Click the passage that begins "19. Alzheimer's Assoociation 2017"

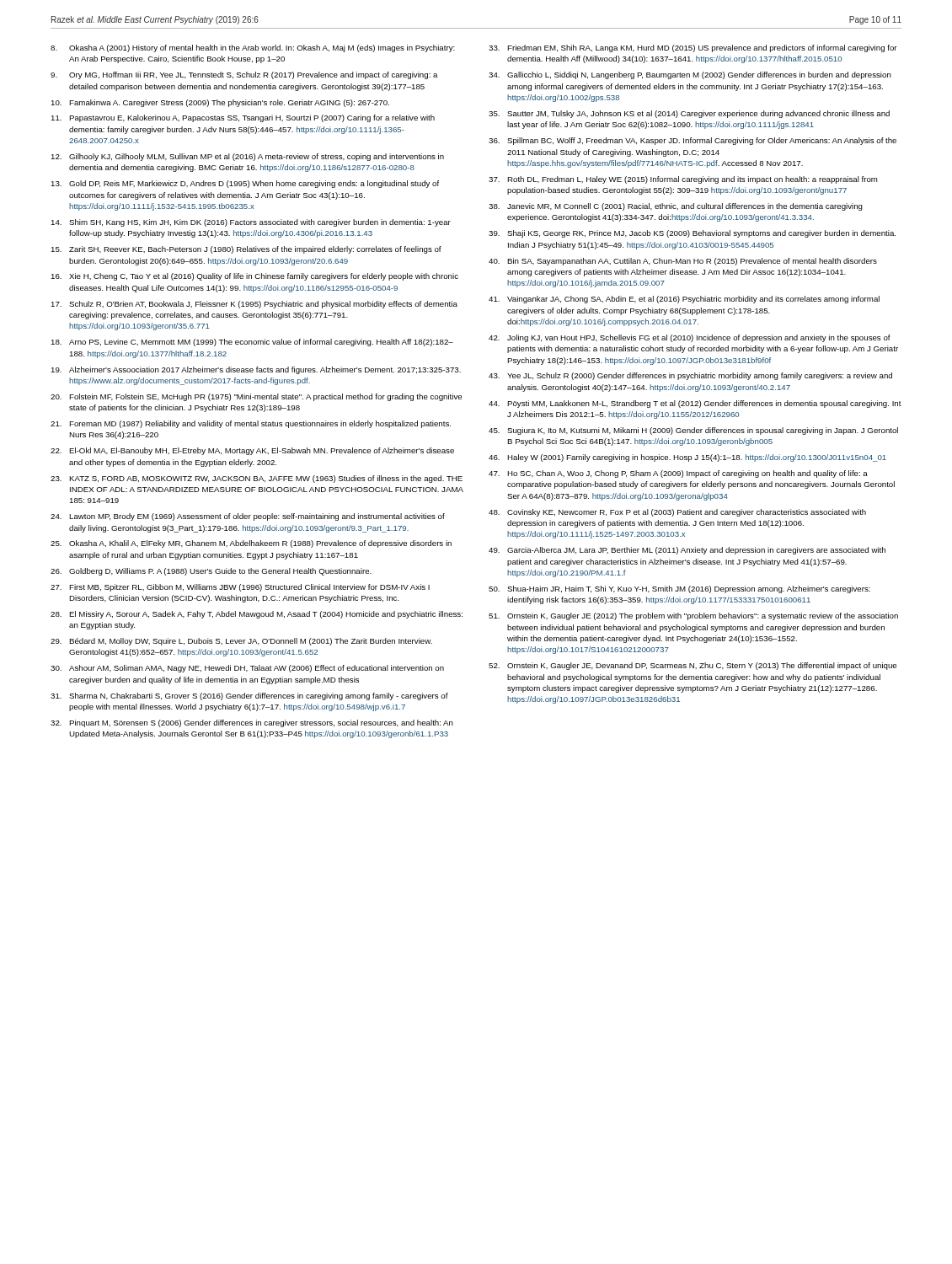pyautogui.click(x=257, y=375)
